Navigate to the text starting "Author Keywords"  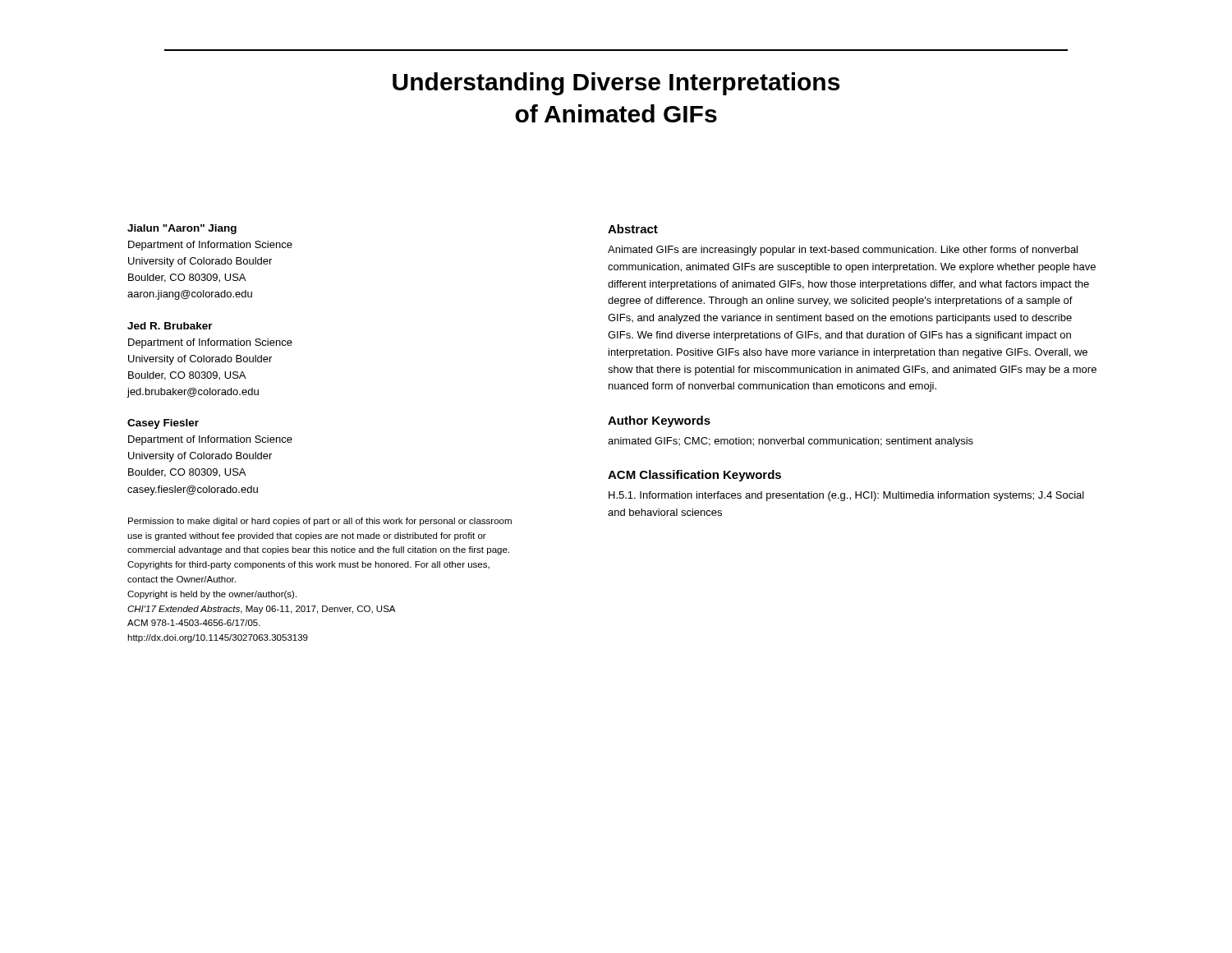659,421
